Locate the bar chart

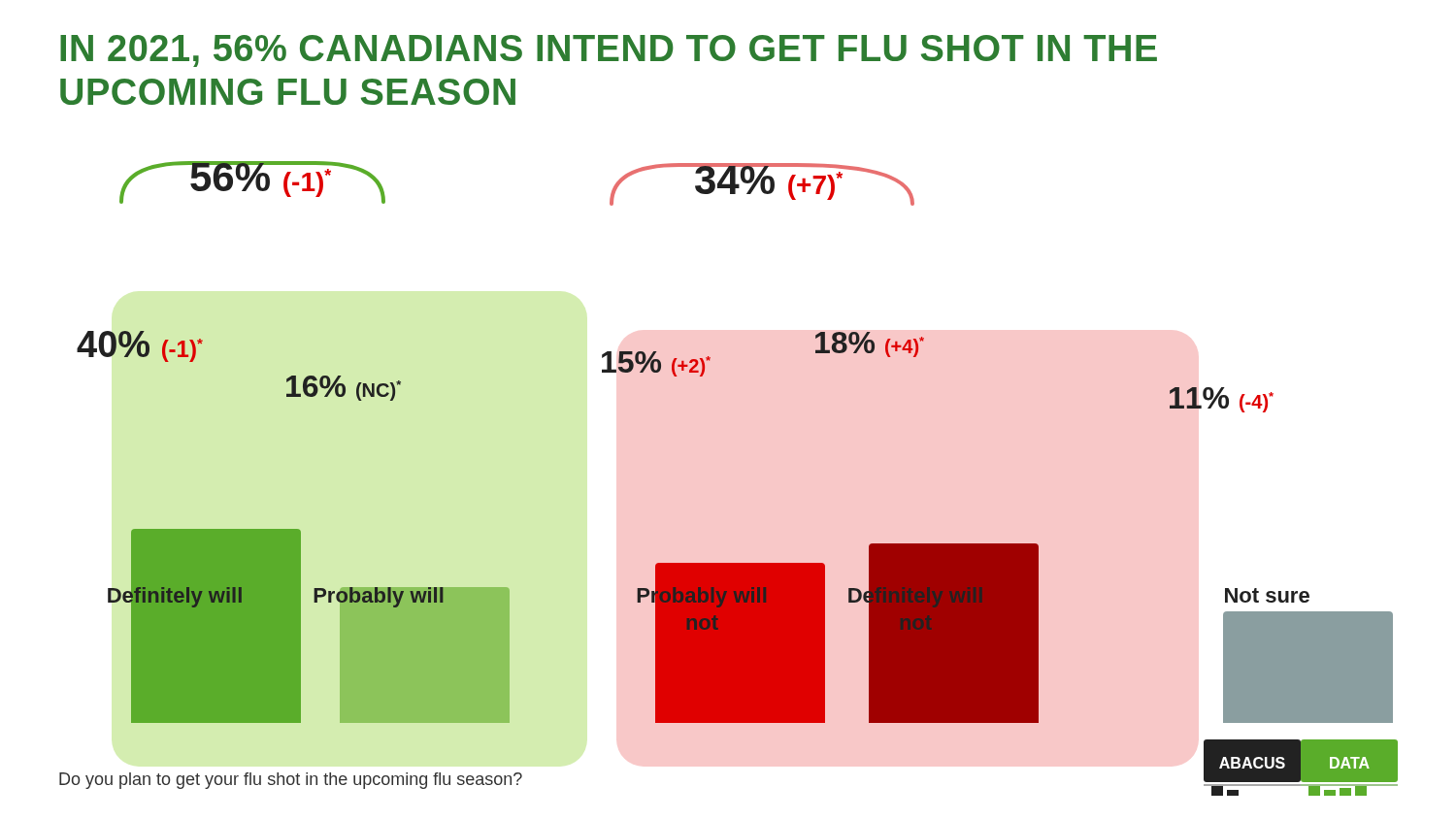click(728, 408)
